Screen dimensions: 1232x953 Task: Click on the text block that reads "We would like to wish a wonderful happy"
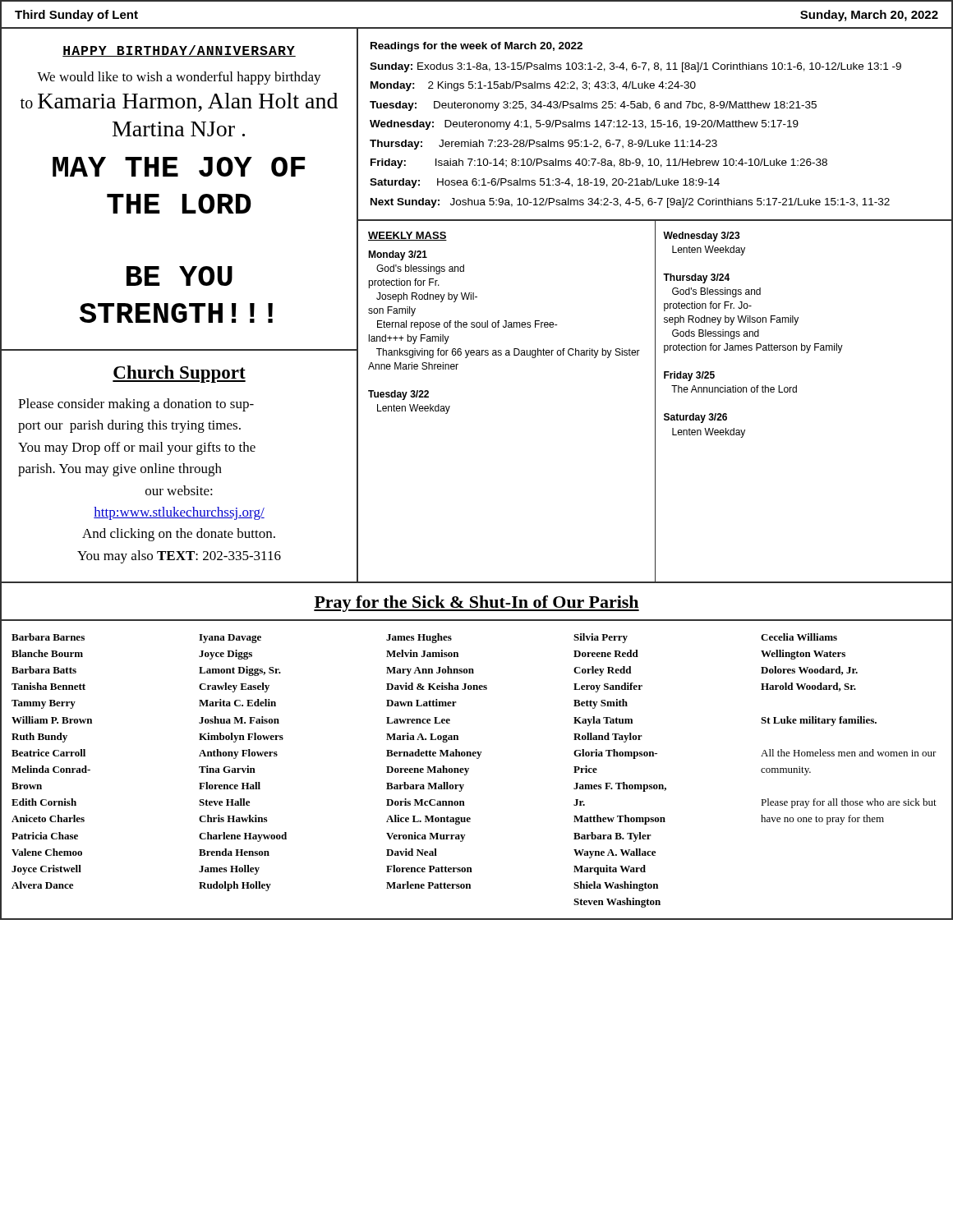[179, 77]
